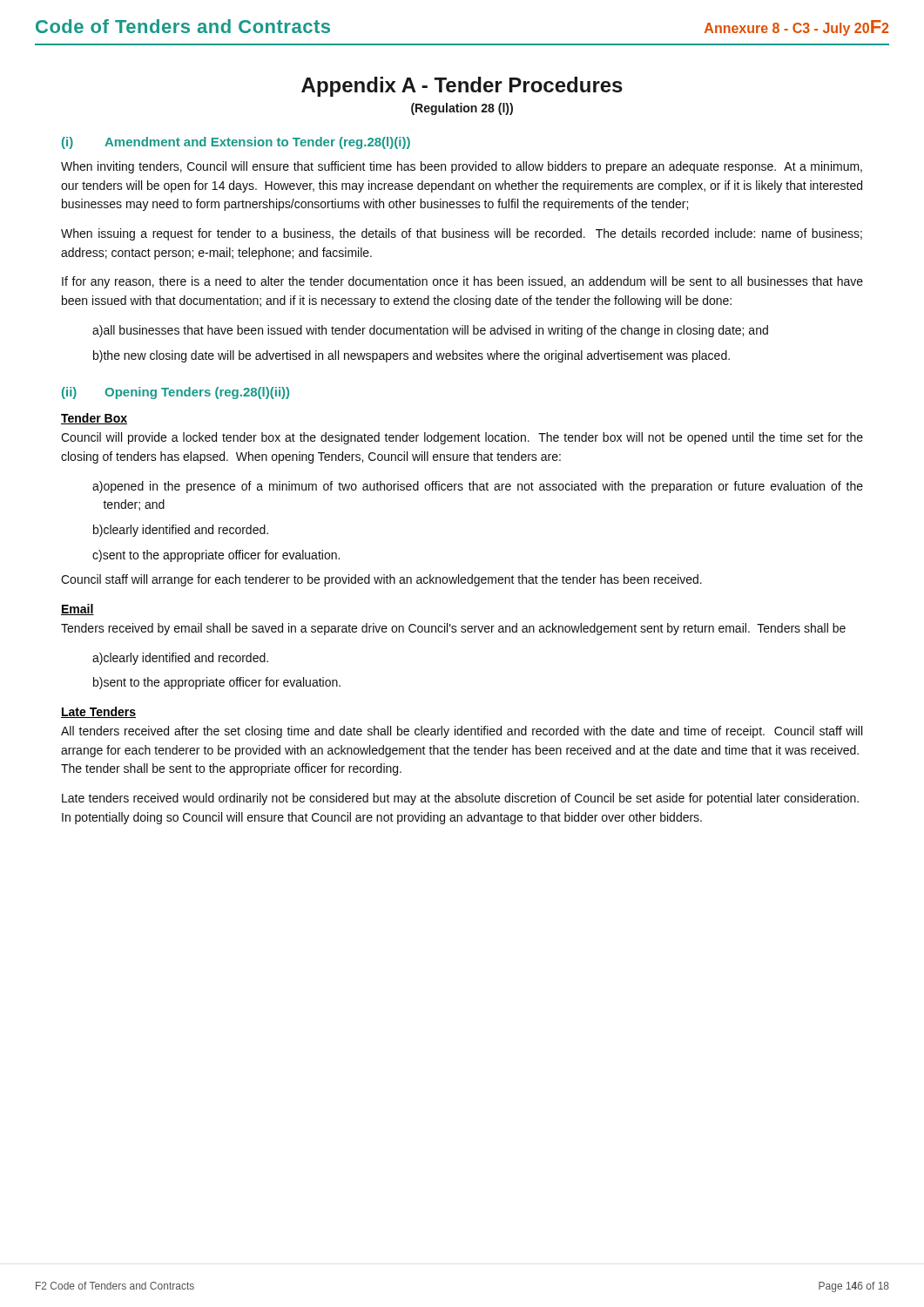Image resolution: width=924 pixels, height=1307 pixels.
Task: Point to the block beginning "c) sent to the appropriate"
Action: 216,556
